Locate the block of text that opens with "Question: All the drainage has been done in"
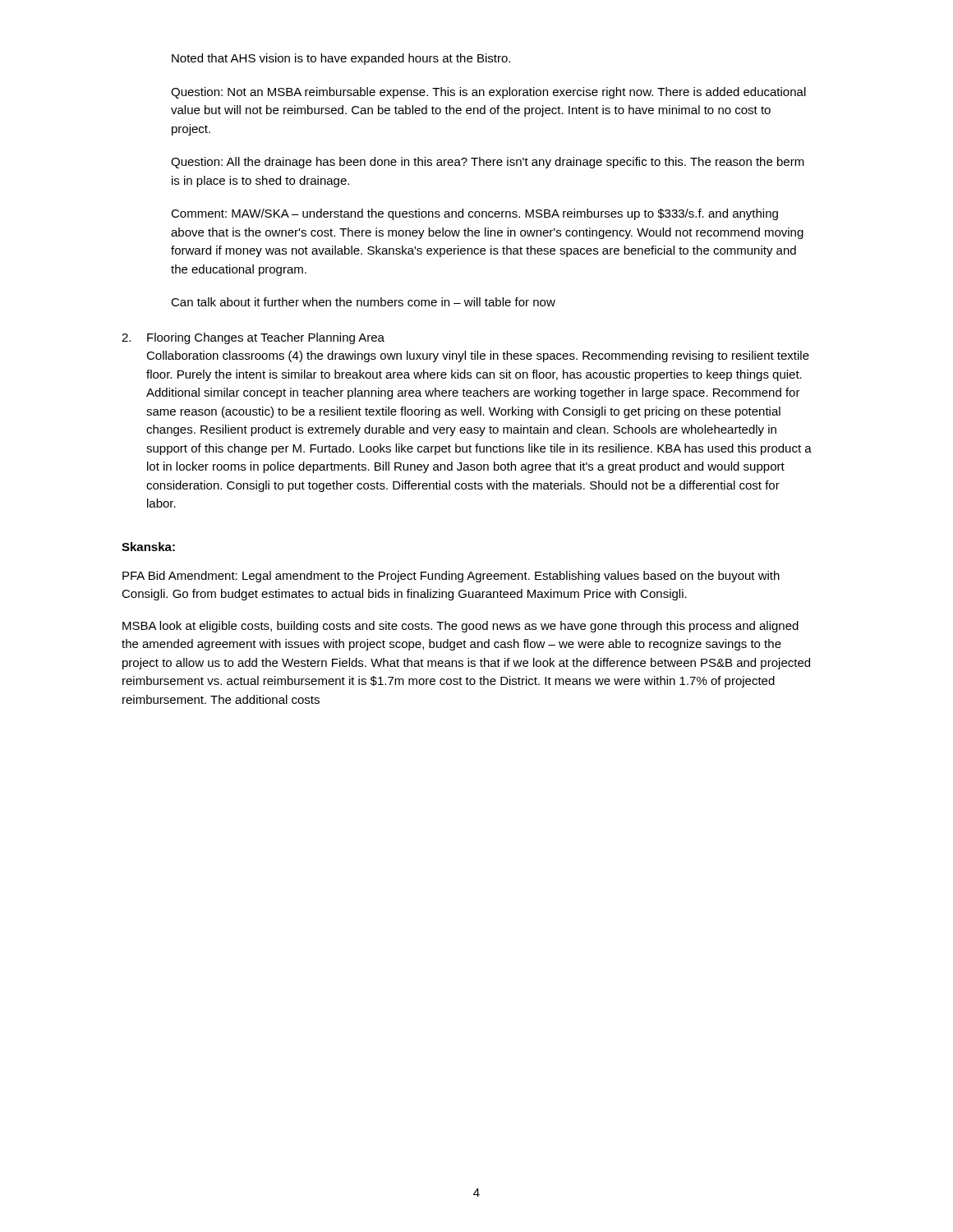Viewport: 953px width, 1232px height. point(488,171)
